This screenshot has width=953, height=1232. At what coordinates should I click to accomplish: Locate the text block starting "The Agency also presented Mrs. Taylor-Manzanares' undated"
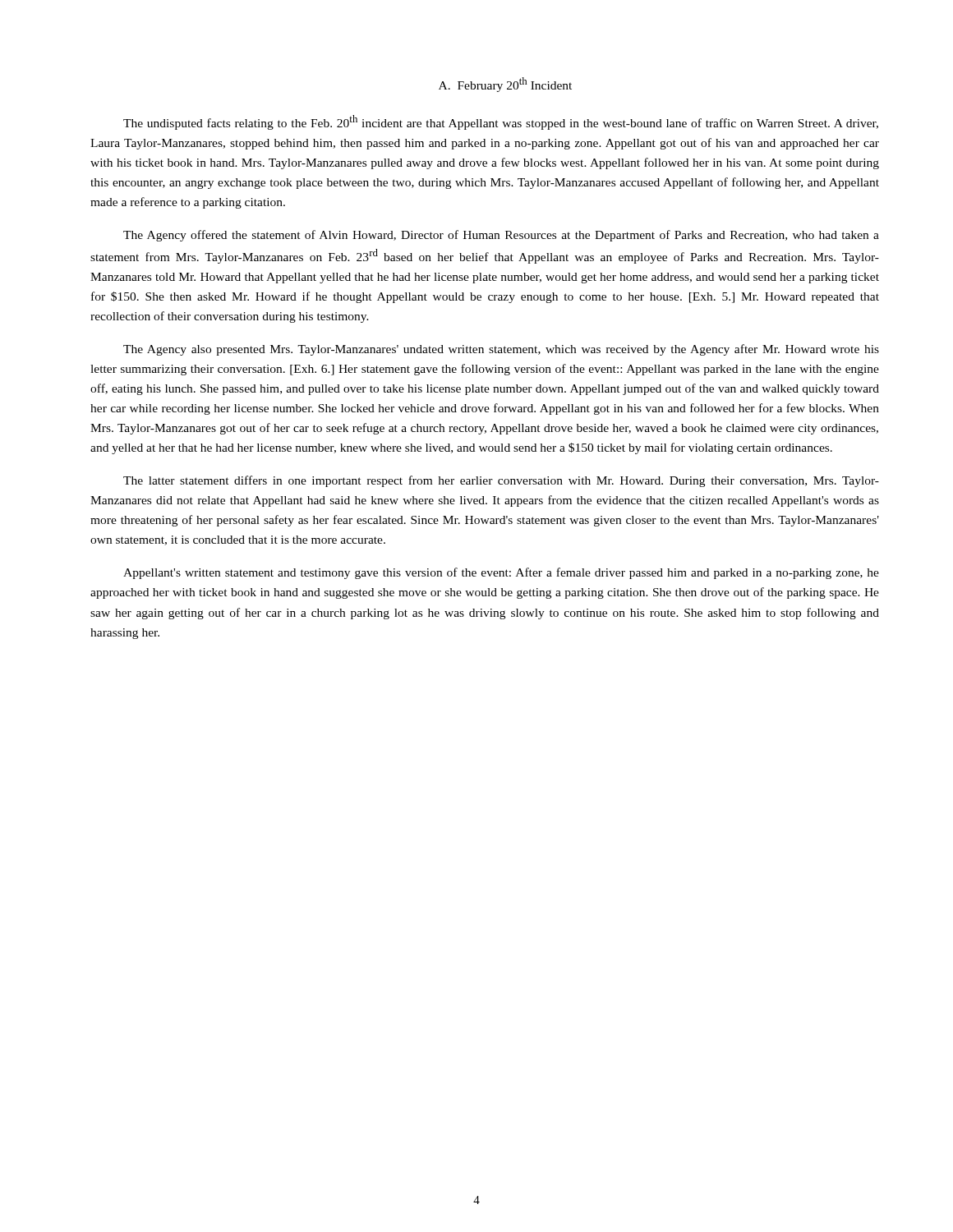[485, 398]
